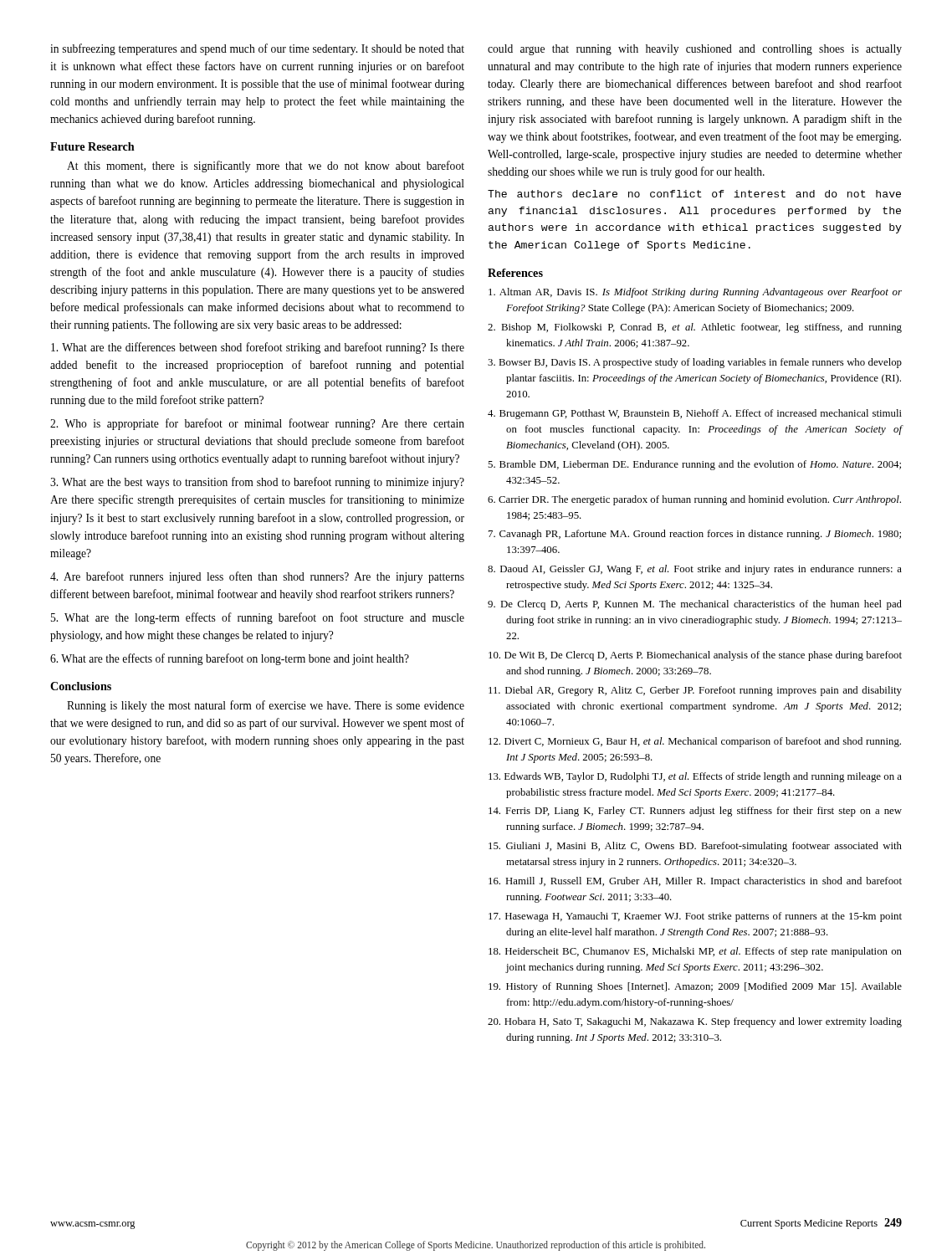Point to the element starting "3. What are the best"
The image size is (952, 1255).
click(257, 518)
